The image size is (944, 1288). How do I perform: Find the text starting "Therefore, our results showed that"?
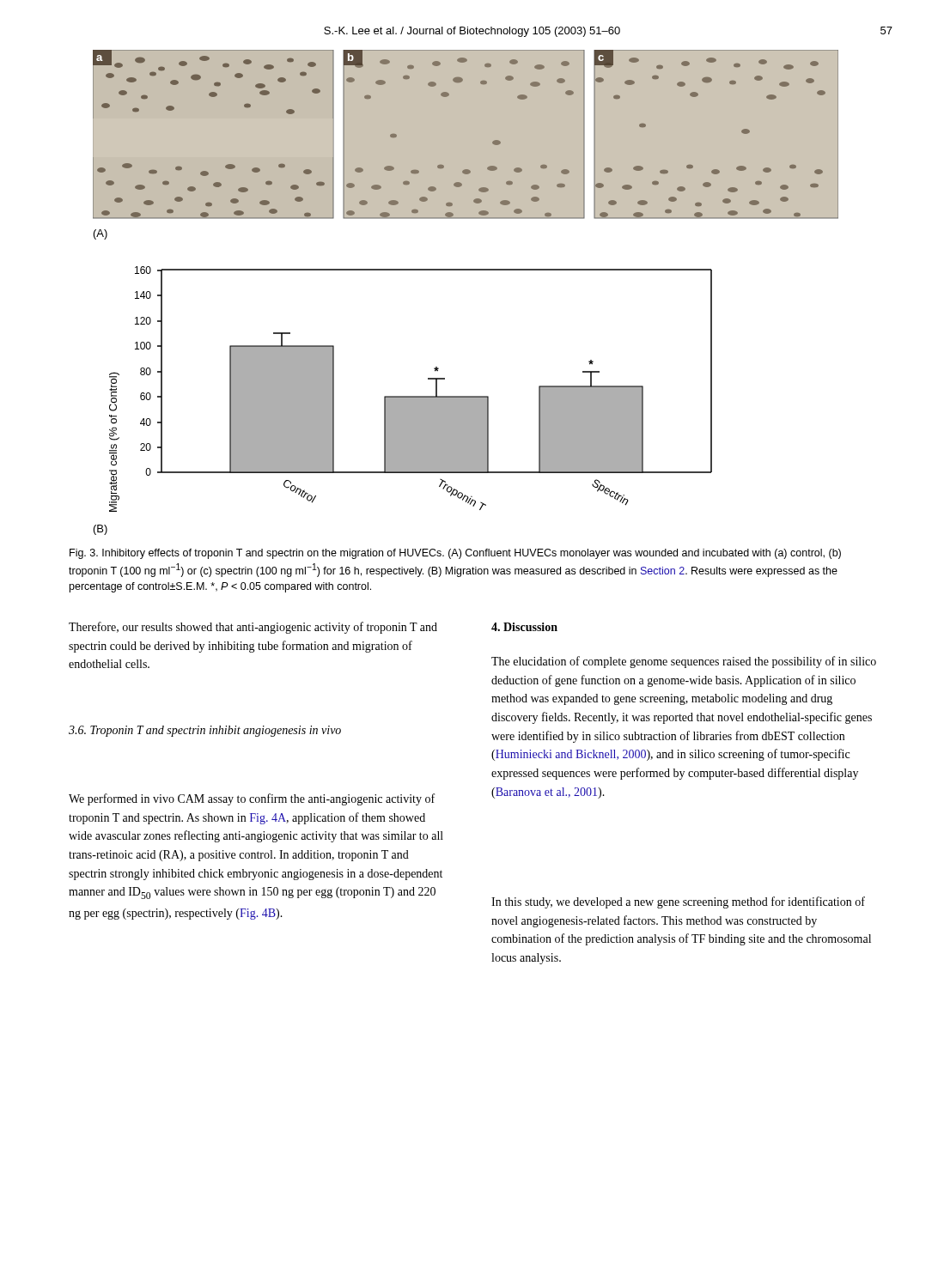click(253, 646)
